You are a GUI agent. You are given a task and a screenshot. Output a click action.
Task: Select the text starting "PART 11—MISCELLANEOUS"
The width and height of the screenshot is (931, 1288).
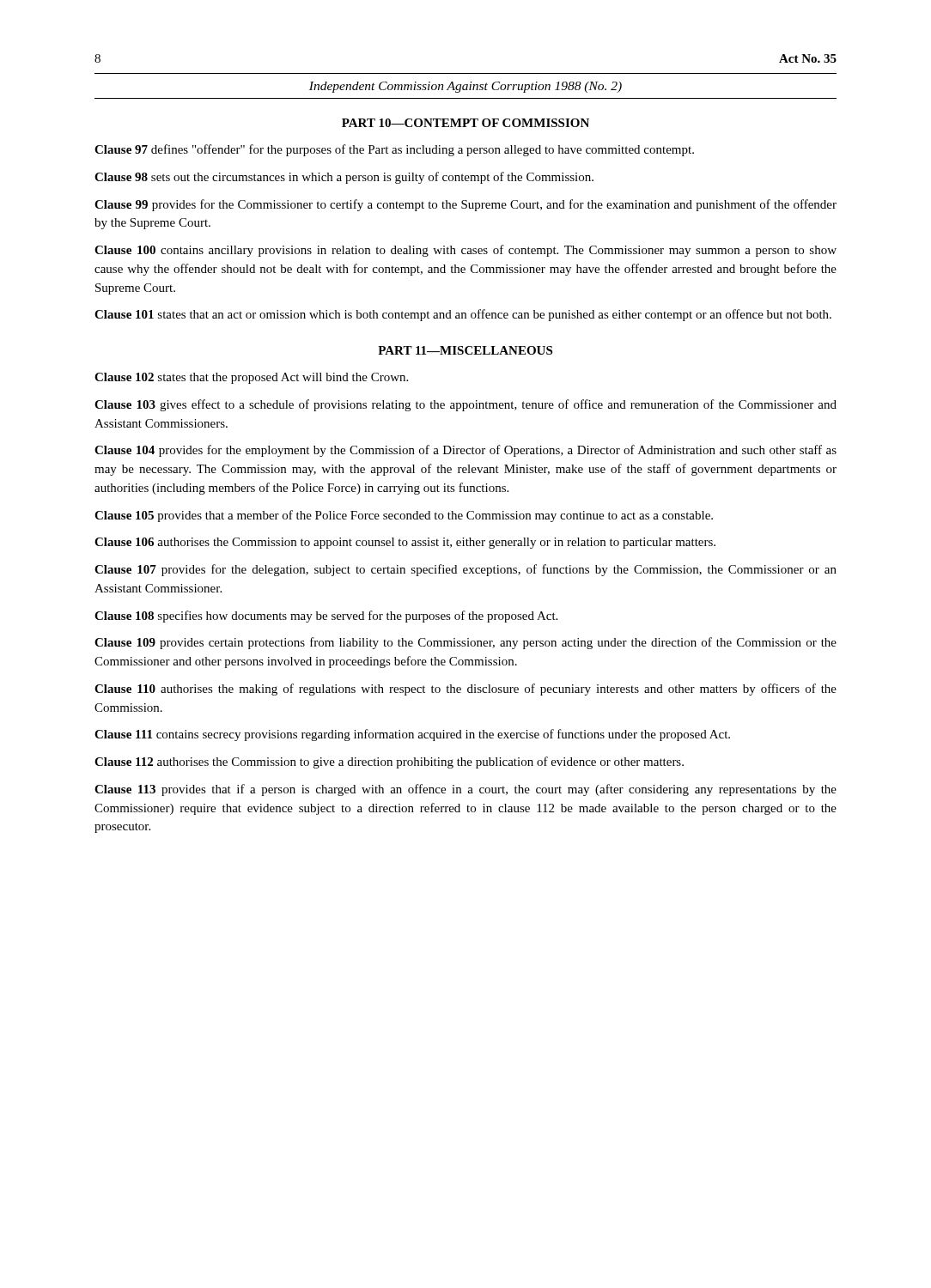click(466, 350)
